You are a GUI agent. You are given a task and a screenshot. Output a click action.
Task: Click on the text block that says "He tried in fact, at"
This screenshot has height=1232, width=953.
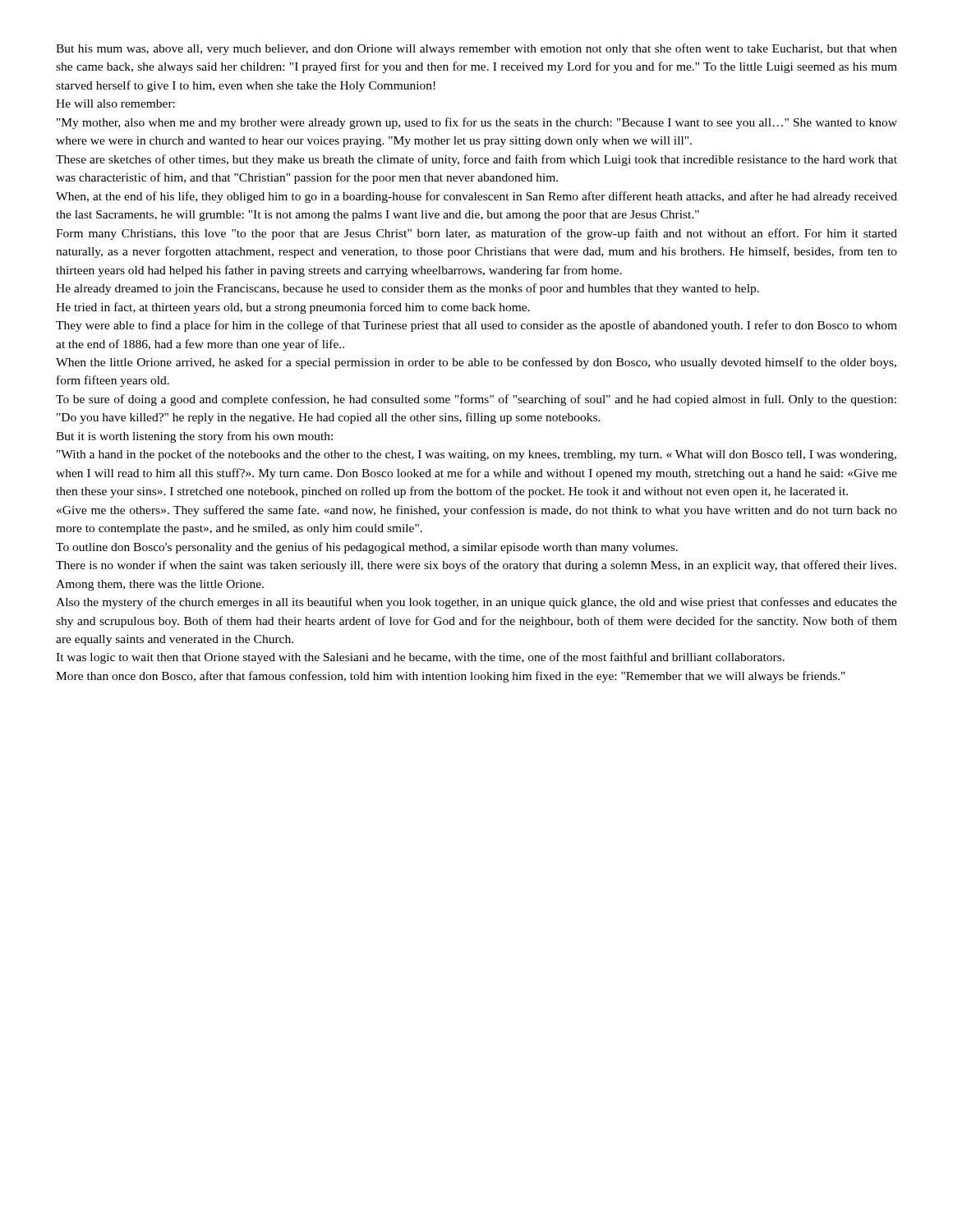[x=293, y=306]
